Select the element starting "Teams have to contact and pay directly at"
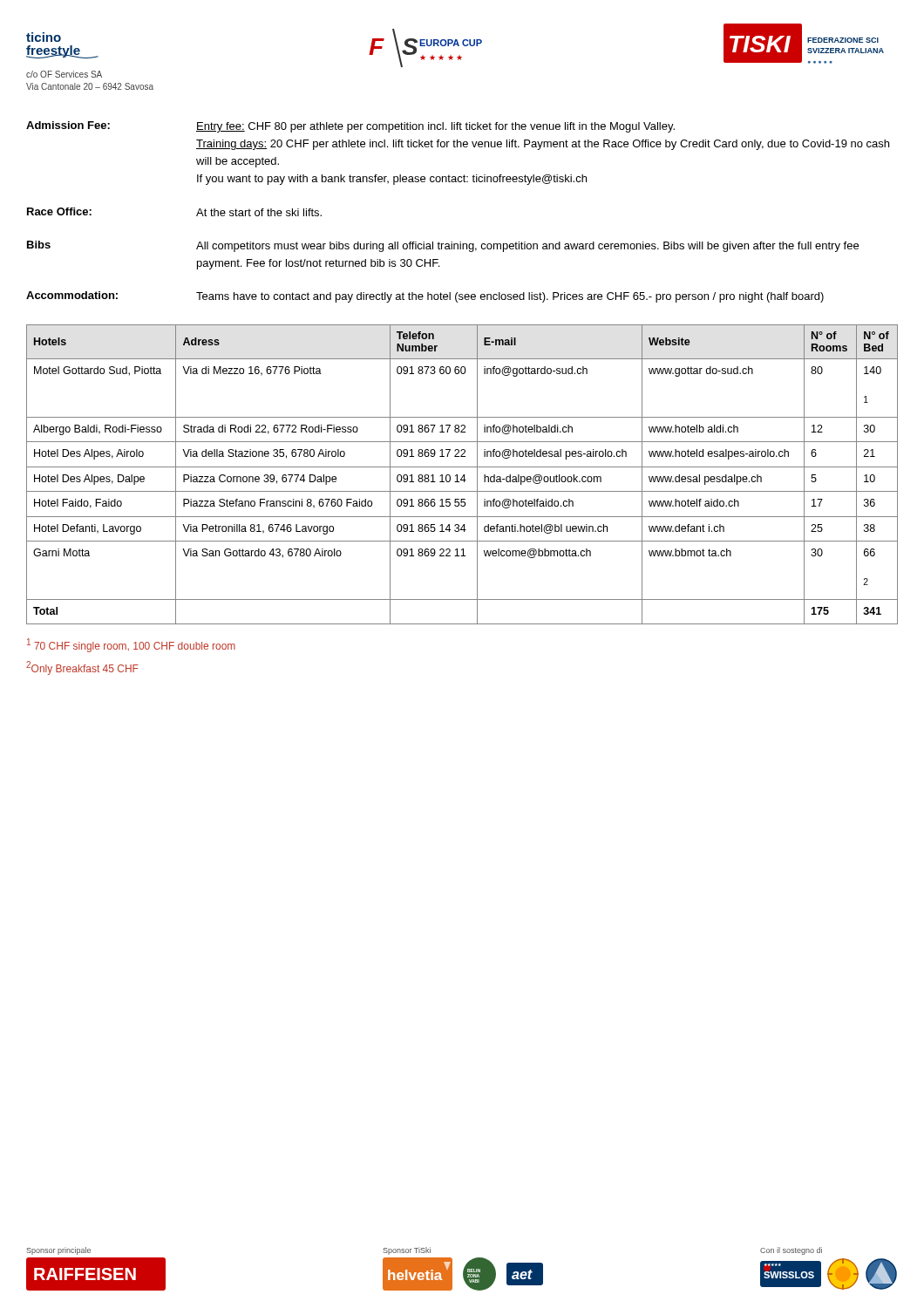This screenshot has height=1308, width=924. click(510, 296)
